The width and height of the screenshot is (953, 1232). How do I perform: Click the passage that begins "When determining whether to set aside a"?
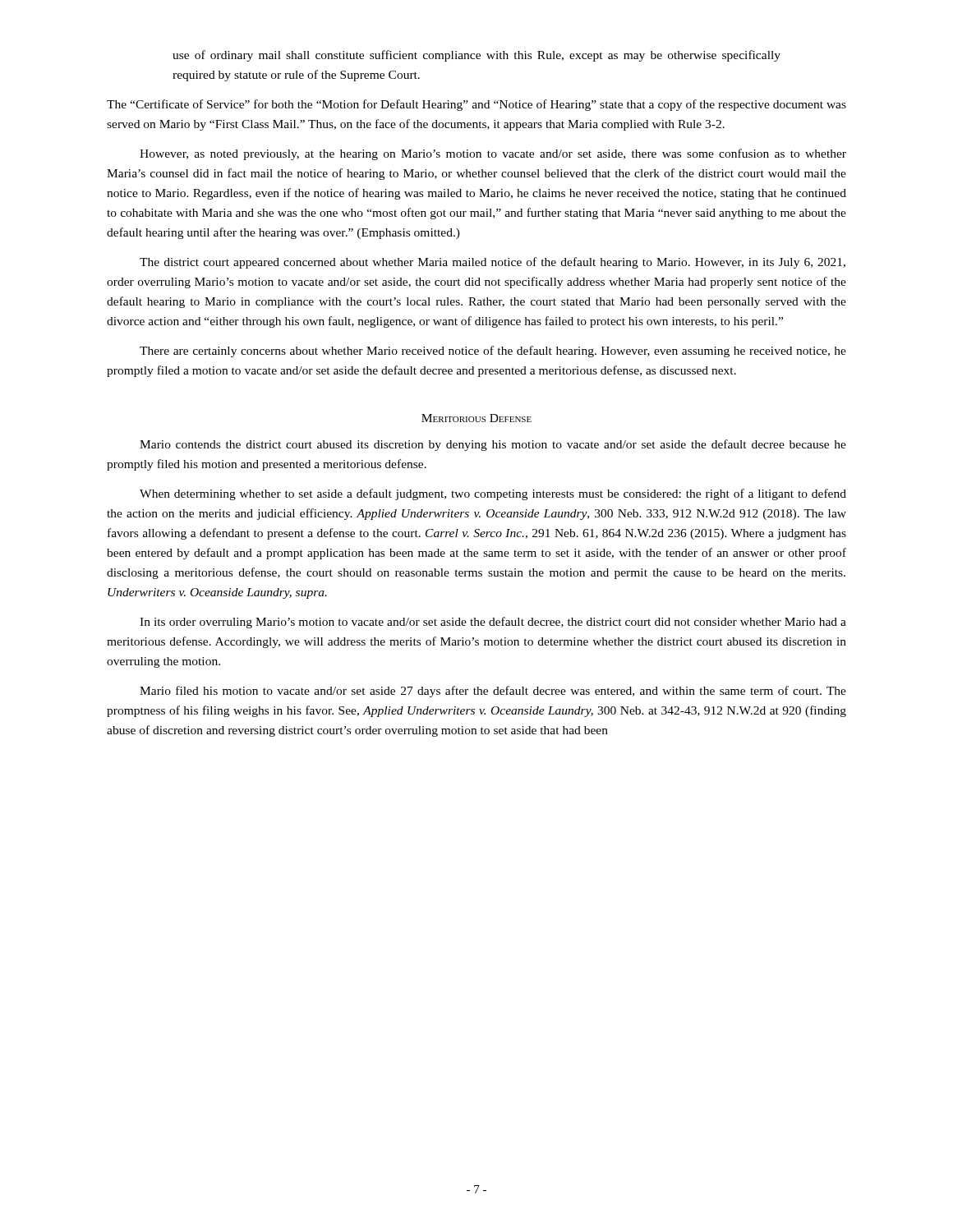click(x=476, y=543)
